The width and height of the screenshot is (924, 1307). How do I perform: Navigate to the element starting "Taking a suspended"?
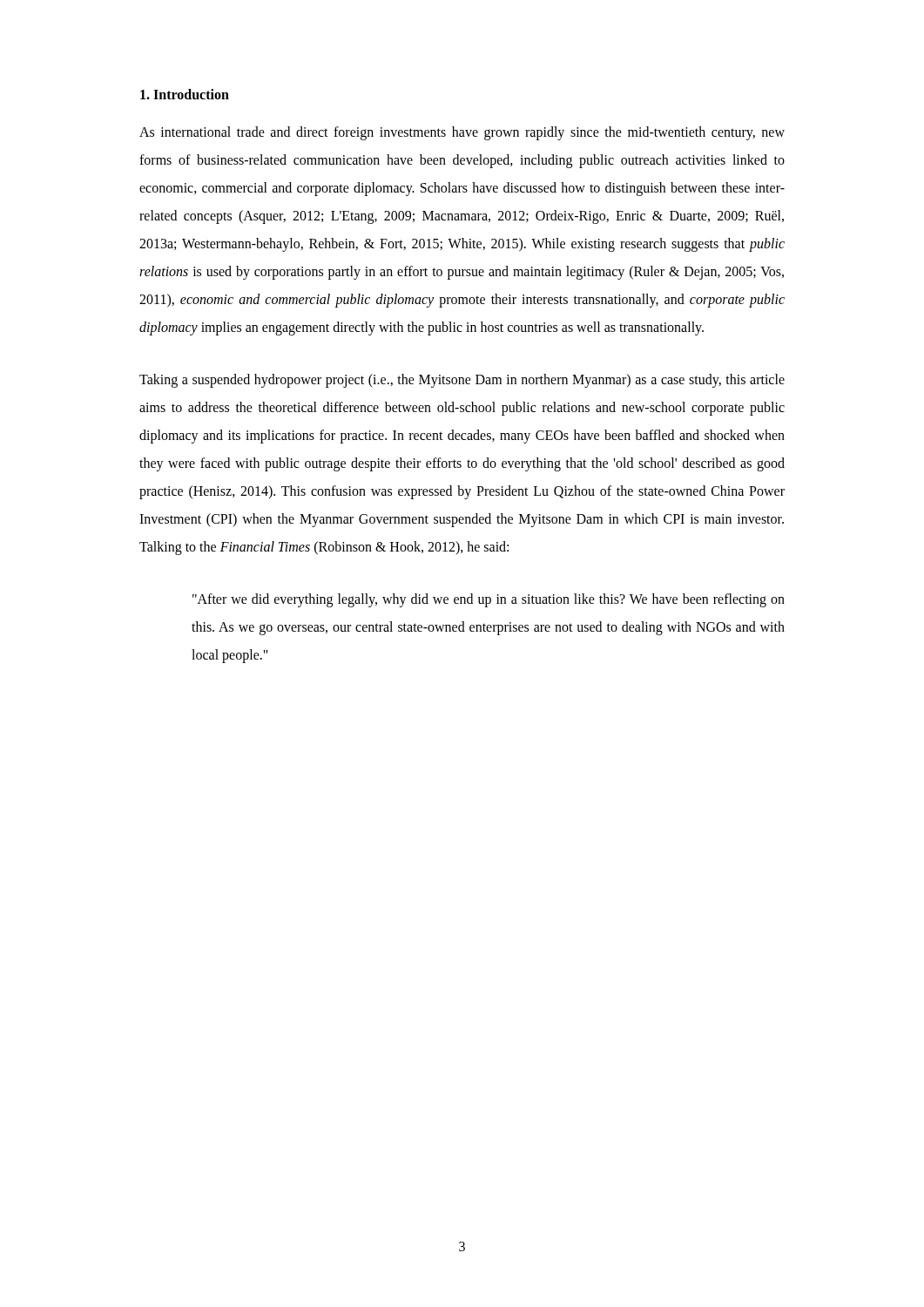[x=462, y=463]
